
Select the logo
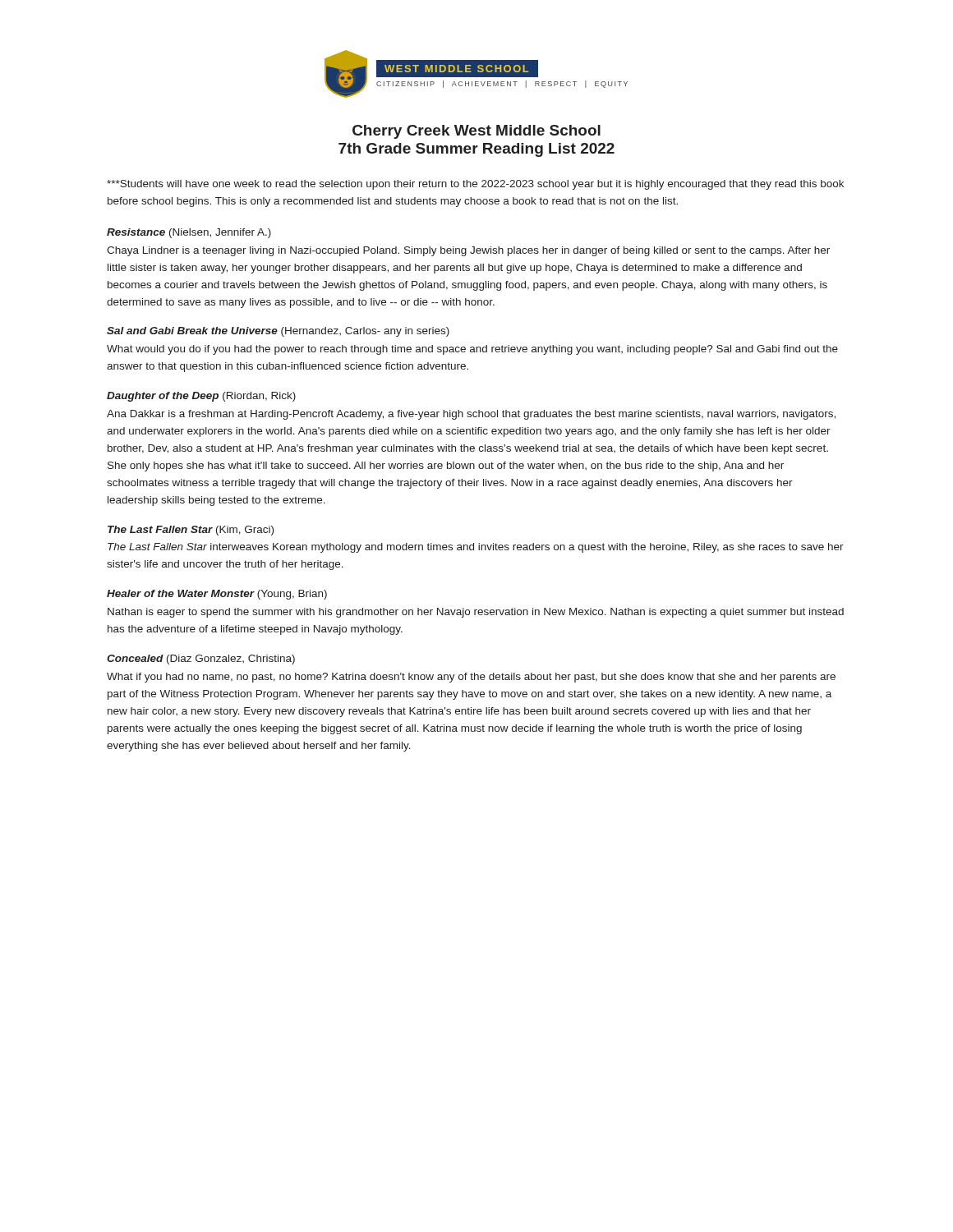click(x=476, y=76)
